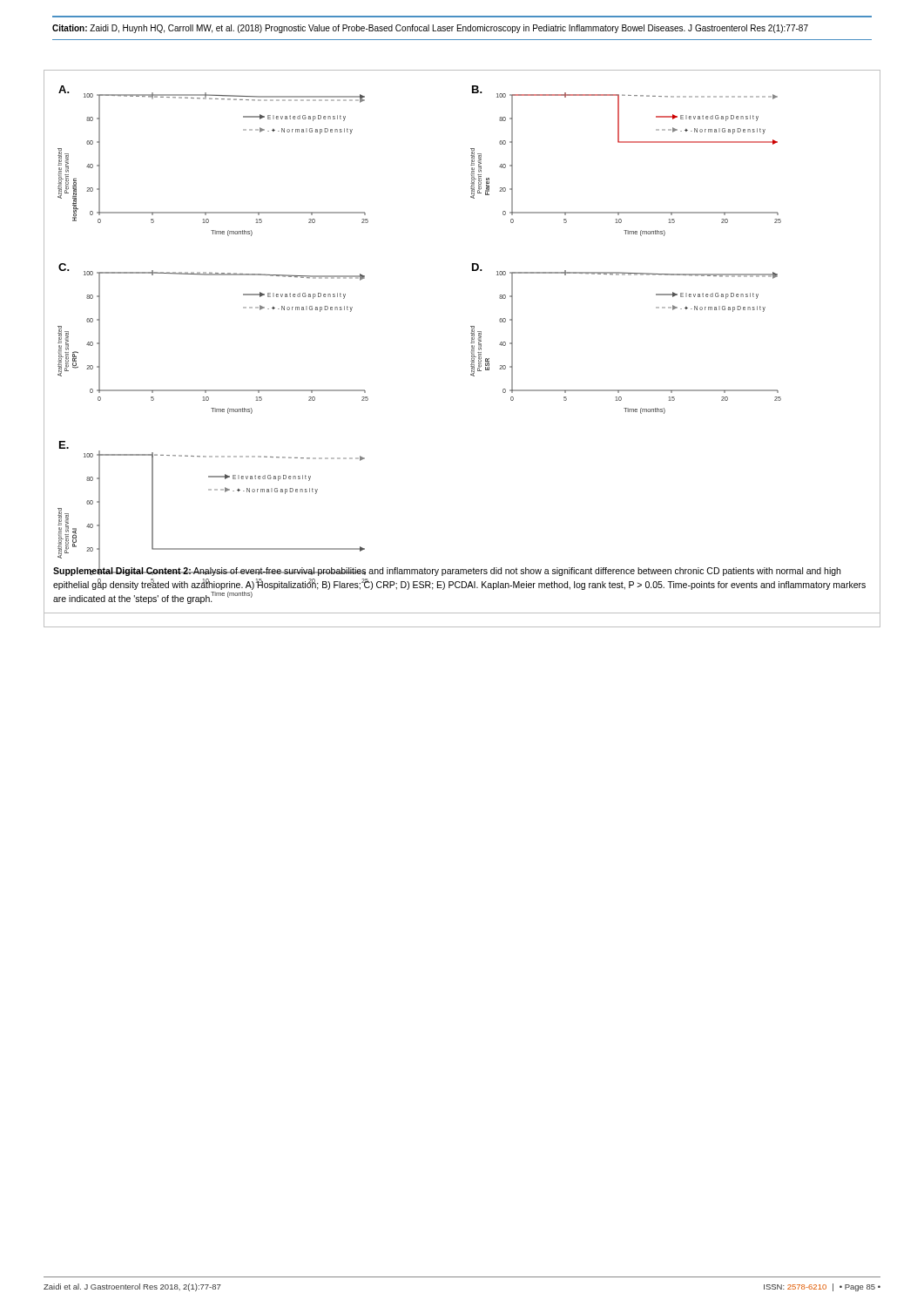
Task: Click the caption that begins "Supplemental Digital Content 2:"
Action: (x=460, y=584)
